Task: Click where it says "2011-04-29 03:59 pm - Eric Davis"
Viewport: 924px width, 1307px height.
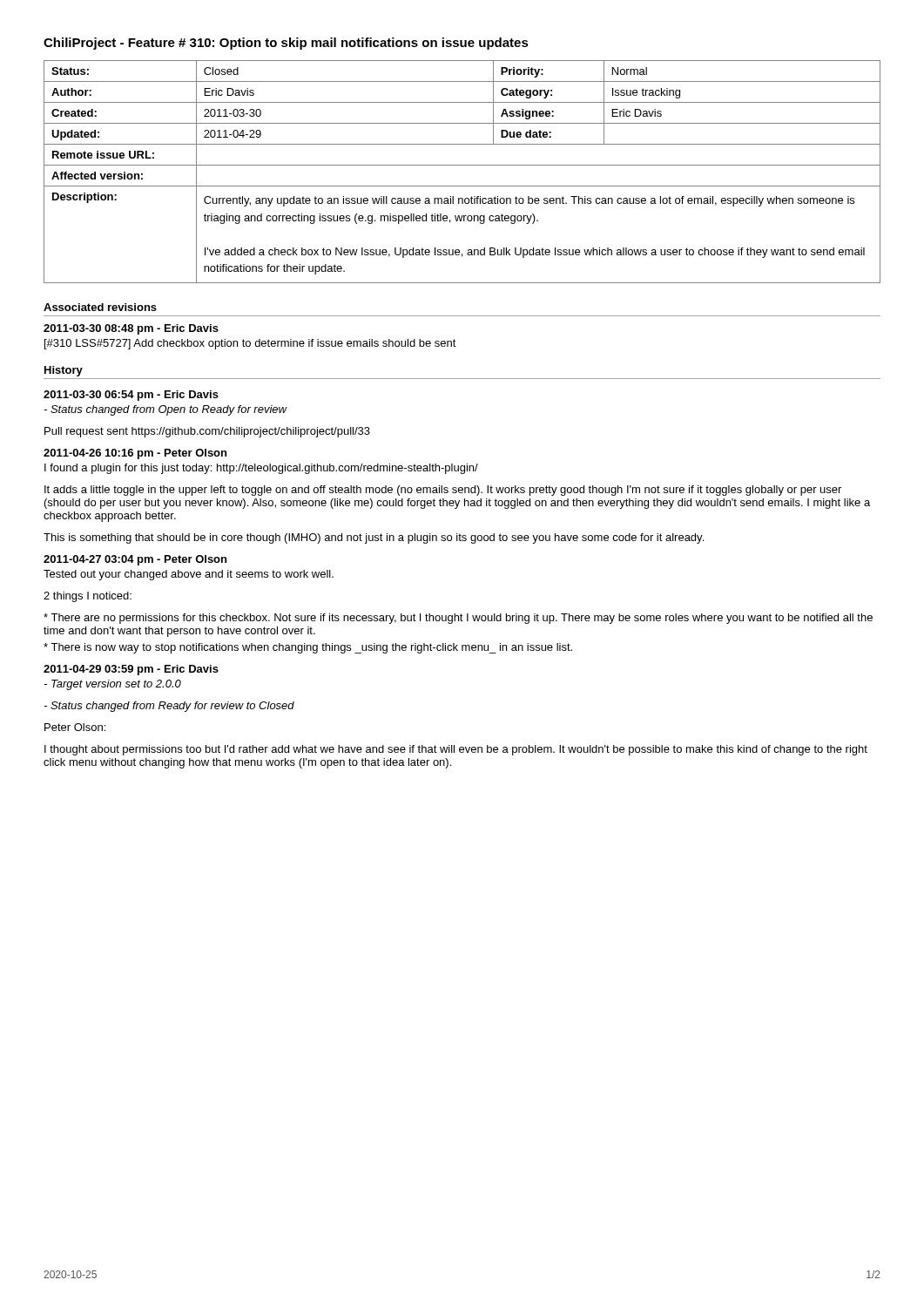Action: point(131,668)
